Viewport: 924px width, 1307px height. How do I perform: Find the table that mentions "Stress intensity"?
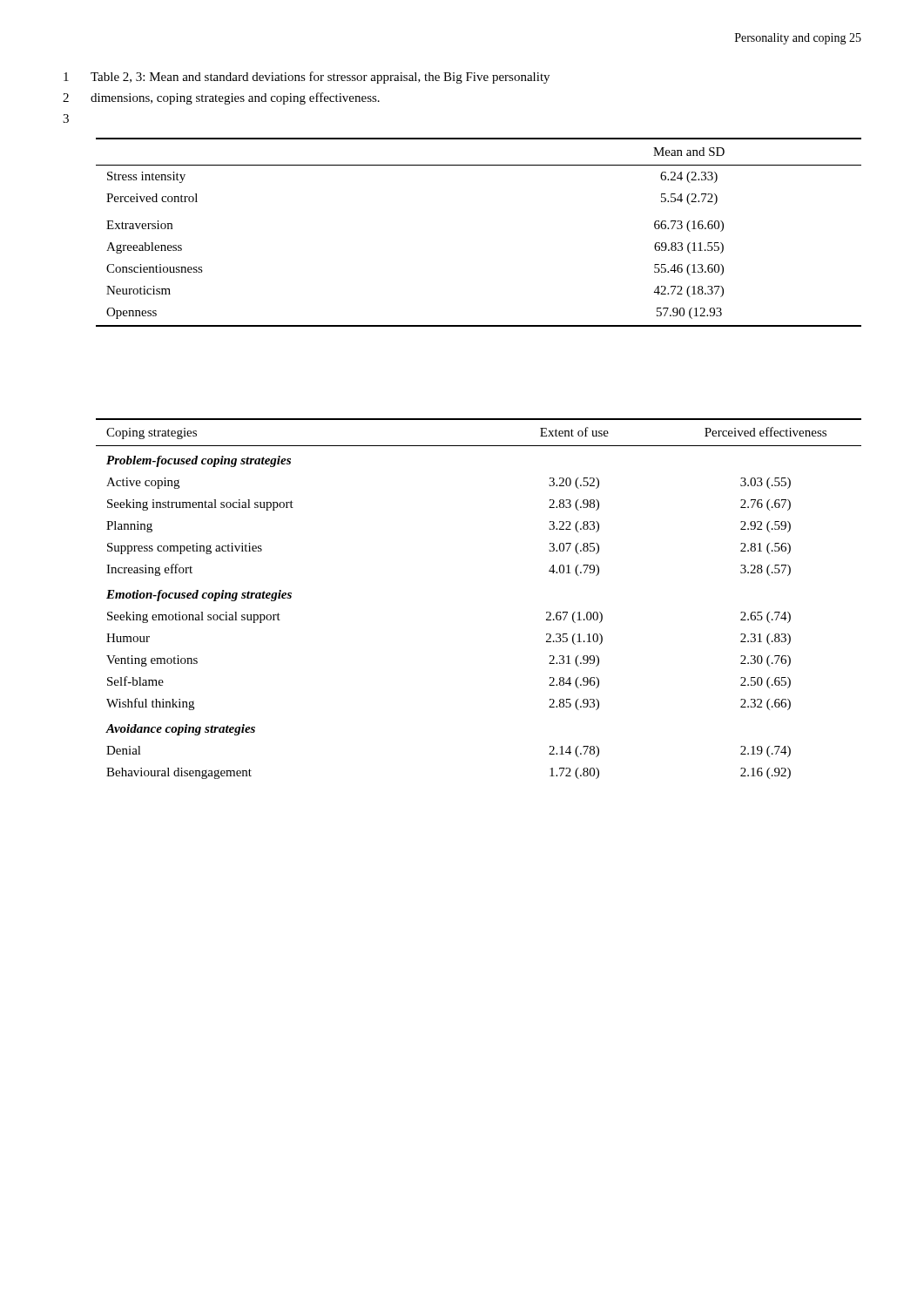(479, 232)
